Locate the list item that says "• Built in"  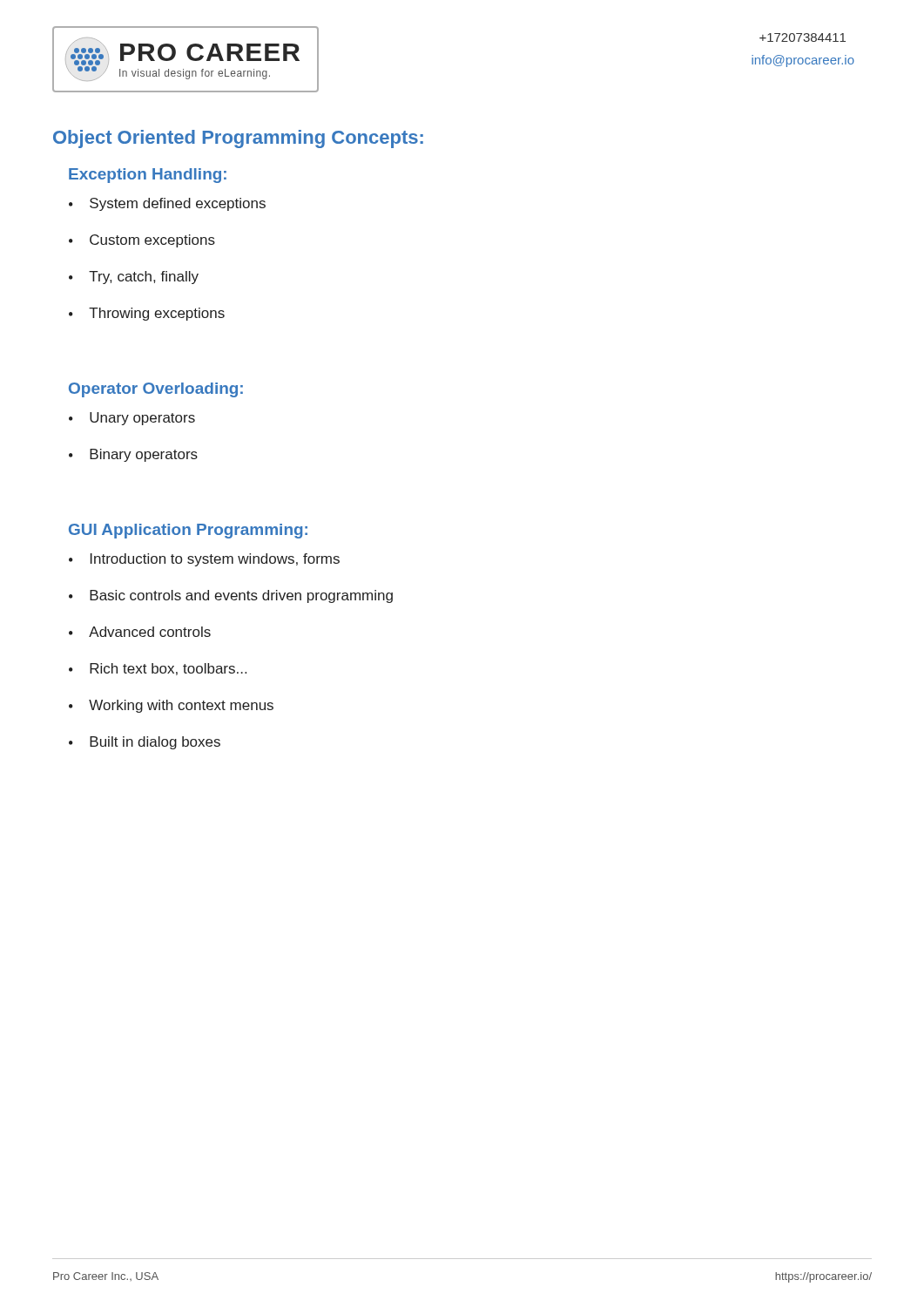coord(144,743)
